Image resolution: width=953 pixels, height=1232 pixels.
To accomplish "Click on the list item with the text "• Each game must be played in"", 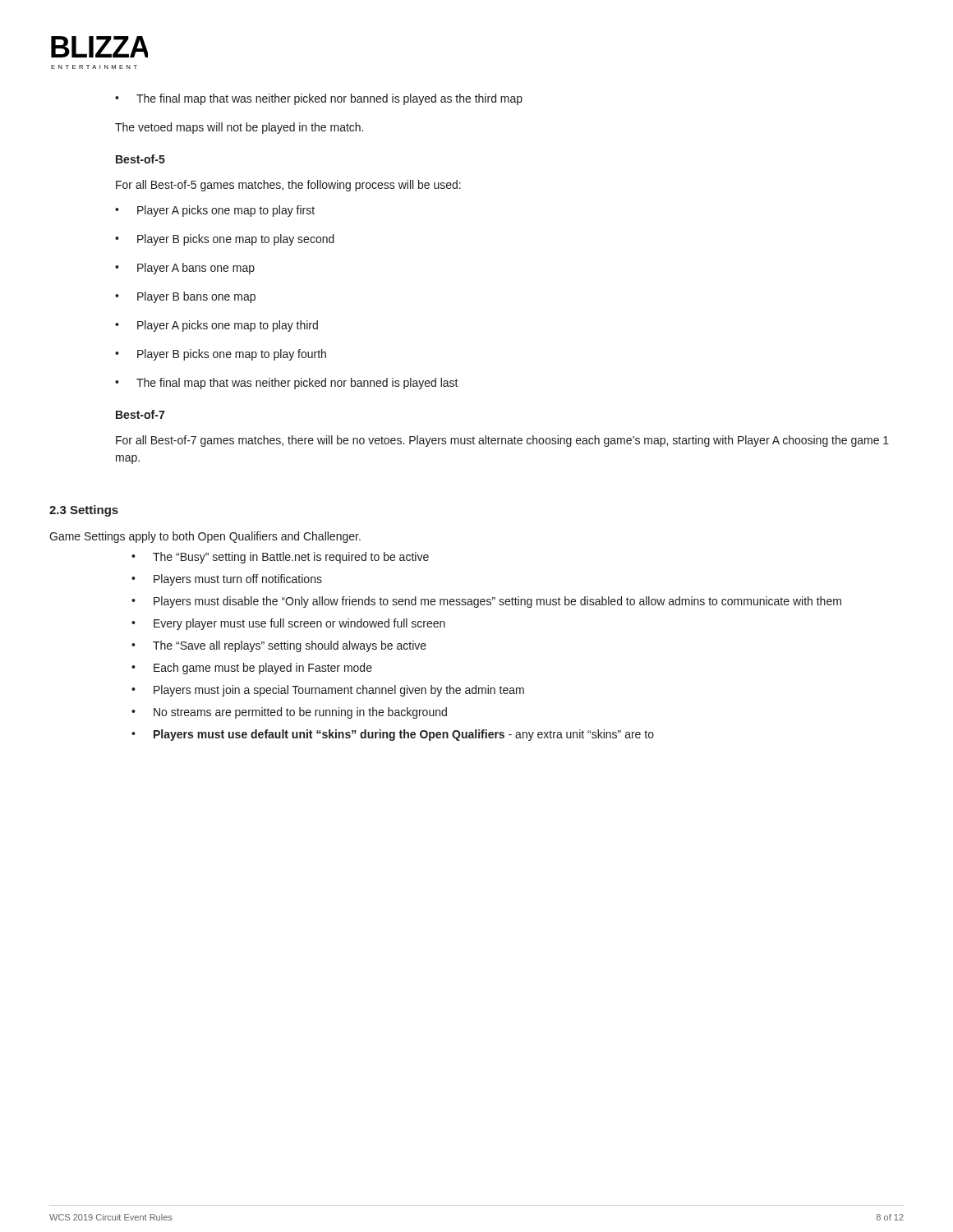I will [x=252, y=669].
